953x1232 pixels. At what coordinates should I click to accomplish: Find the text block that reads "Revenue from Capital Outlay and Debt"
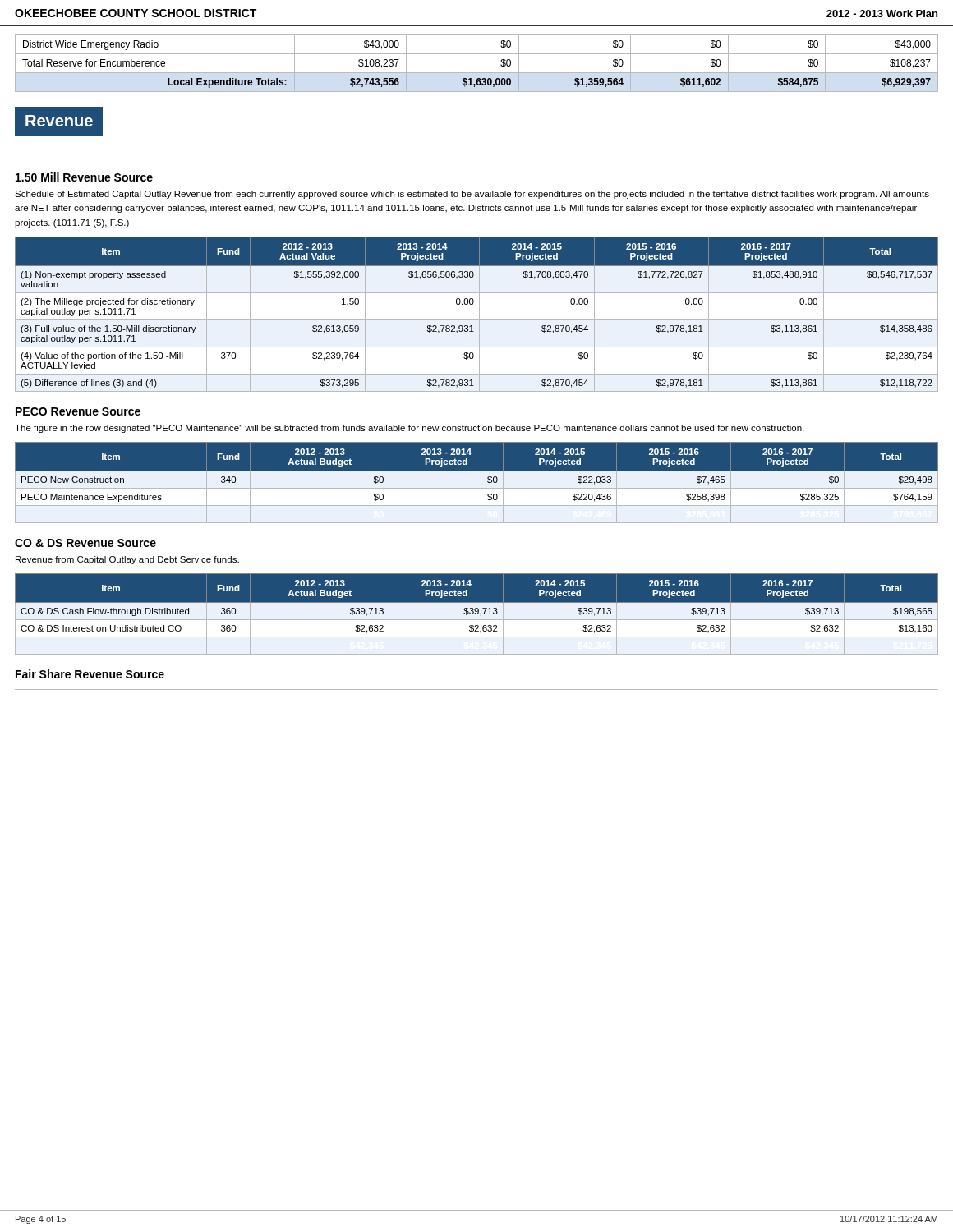tap(127, 559)
